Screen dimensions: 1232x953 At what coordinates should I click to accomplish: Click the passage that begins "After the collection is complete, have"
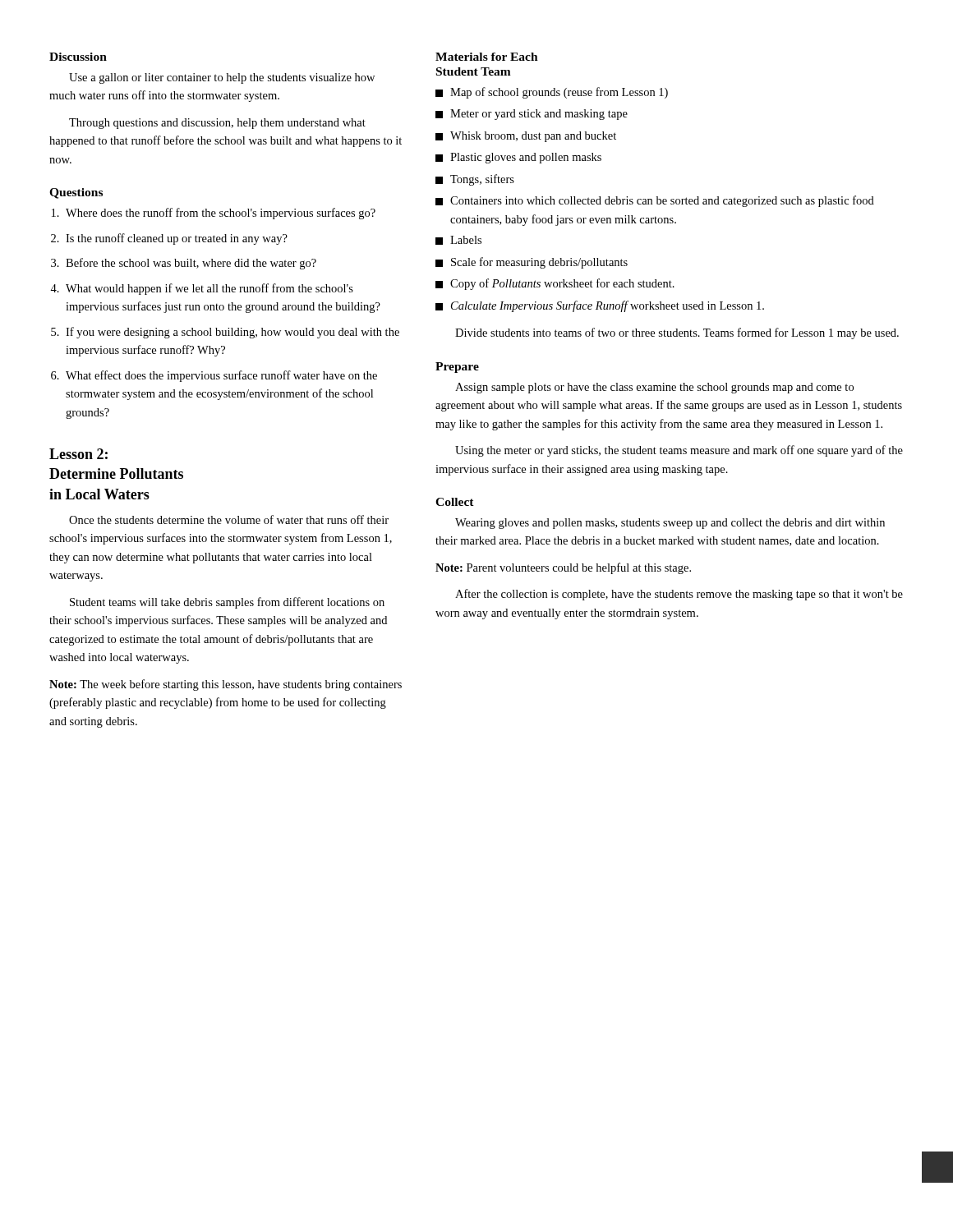pyautogui.click(x=669, y=603)
